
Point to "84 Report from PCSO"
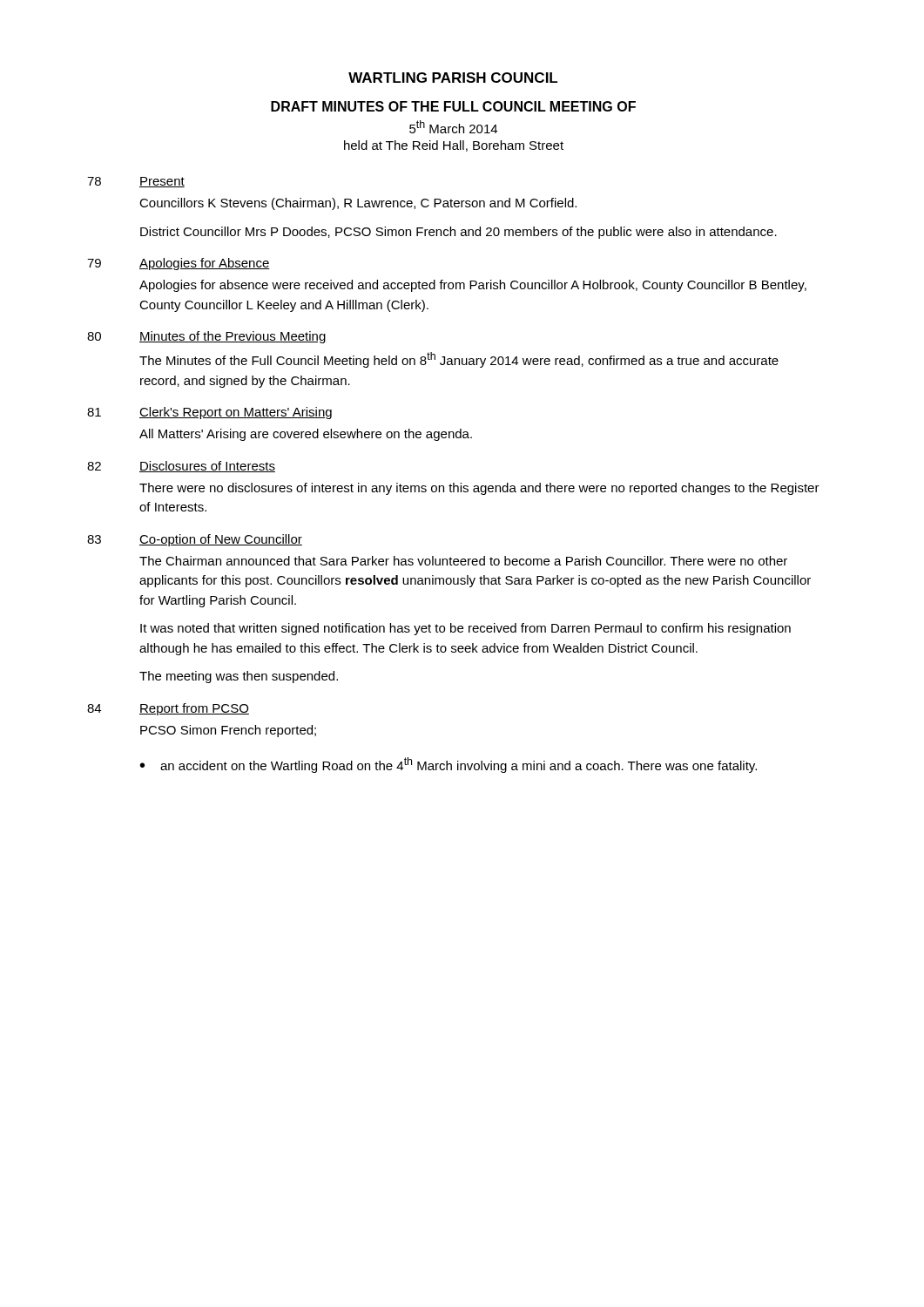click(x=168, y=708)
